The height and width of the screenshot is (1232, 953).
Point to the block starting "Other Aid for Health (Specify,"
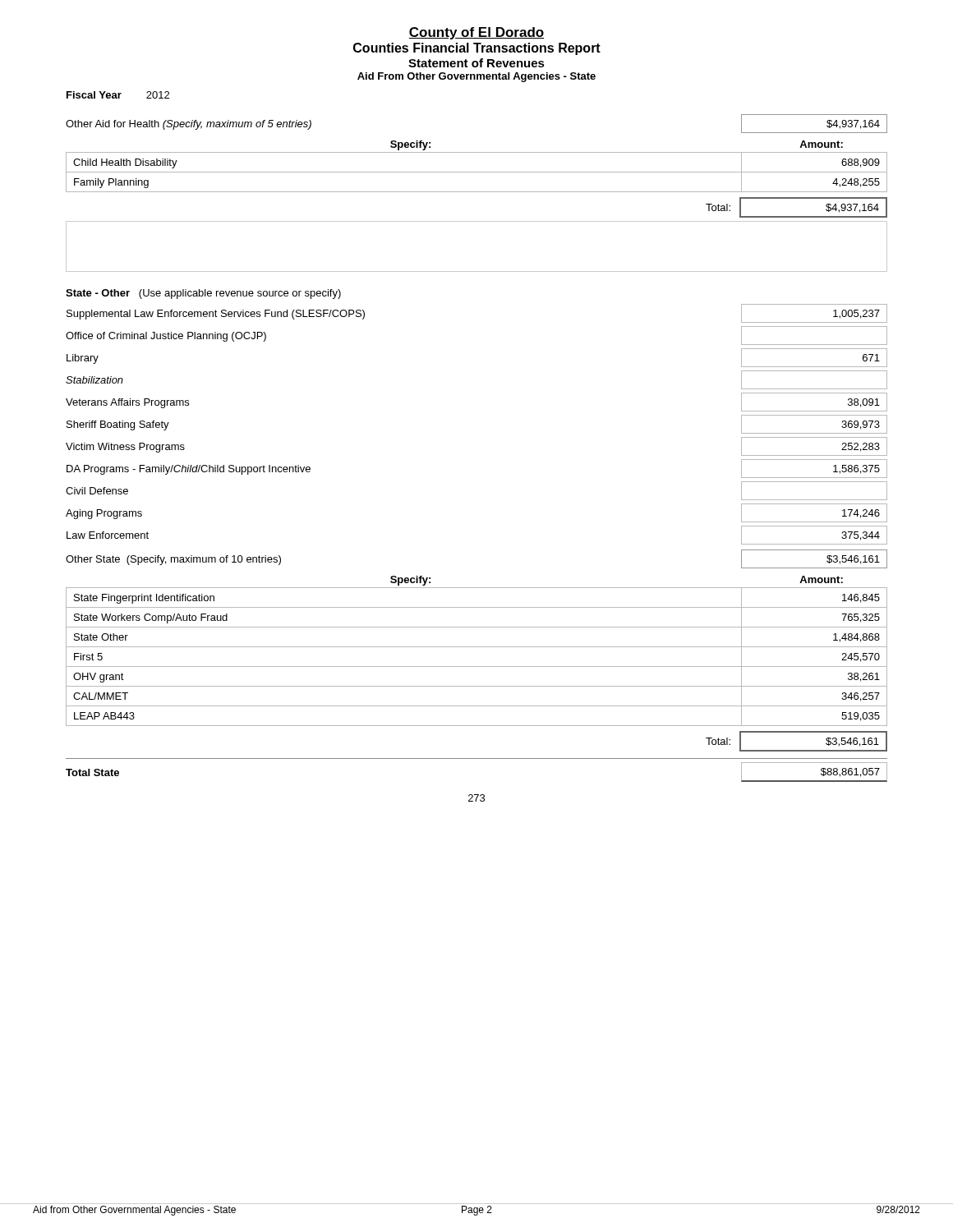[182, 124]
